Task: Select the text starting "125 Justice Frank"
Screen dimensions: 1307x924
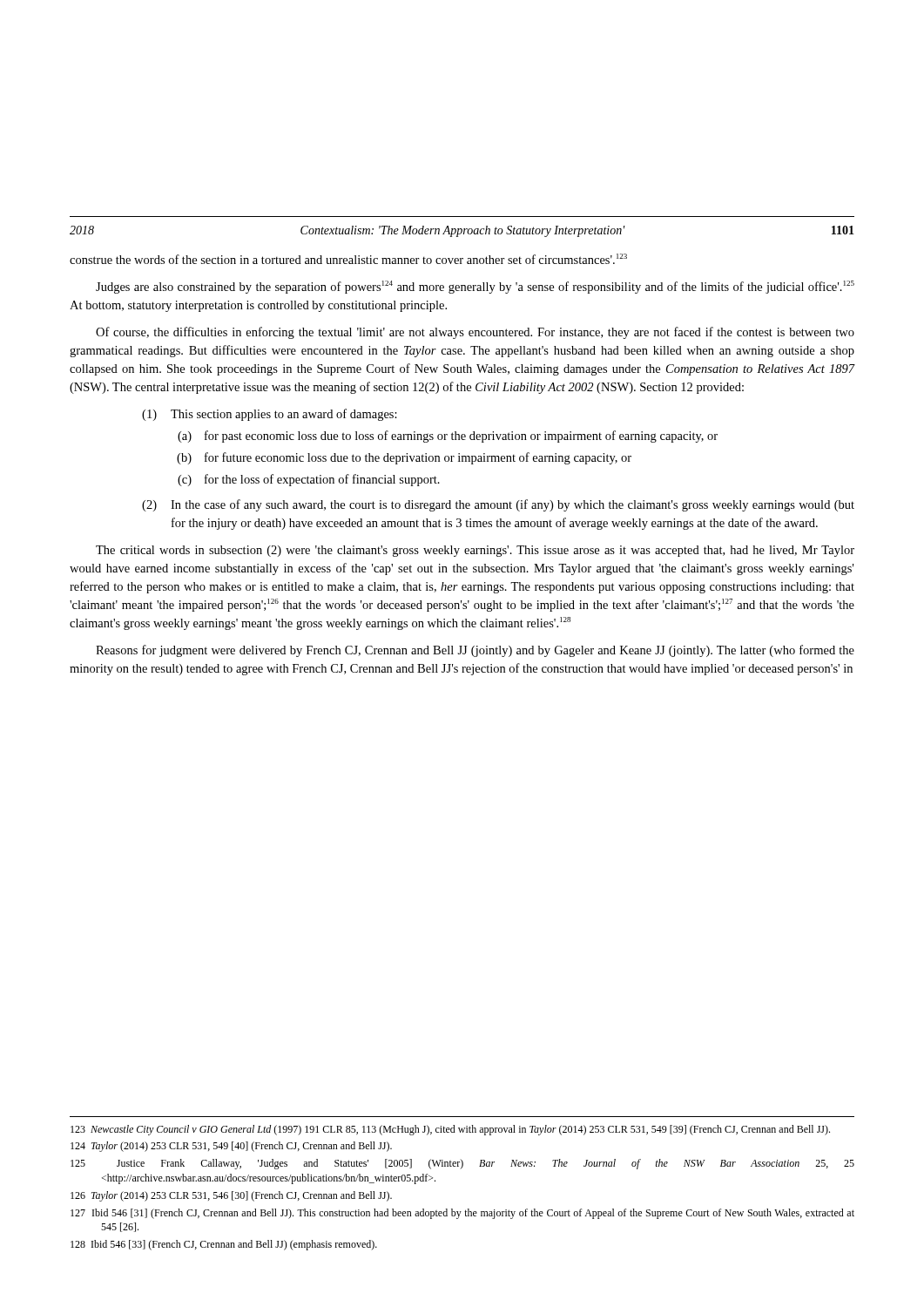Action: click(x=462, y=1171)
